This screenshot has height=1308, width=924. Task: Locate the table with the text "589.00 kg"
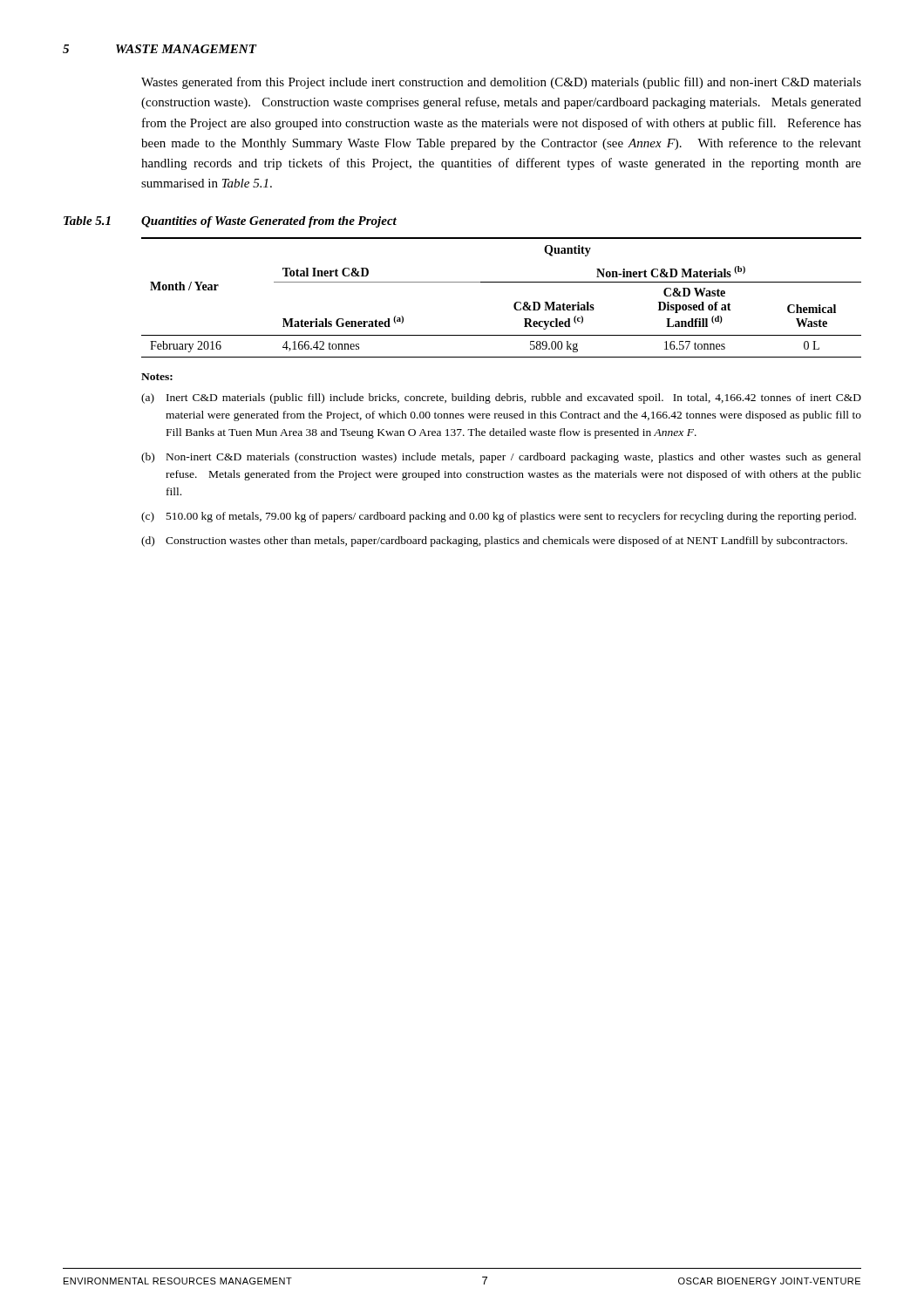pos(501,297)
